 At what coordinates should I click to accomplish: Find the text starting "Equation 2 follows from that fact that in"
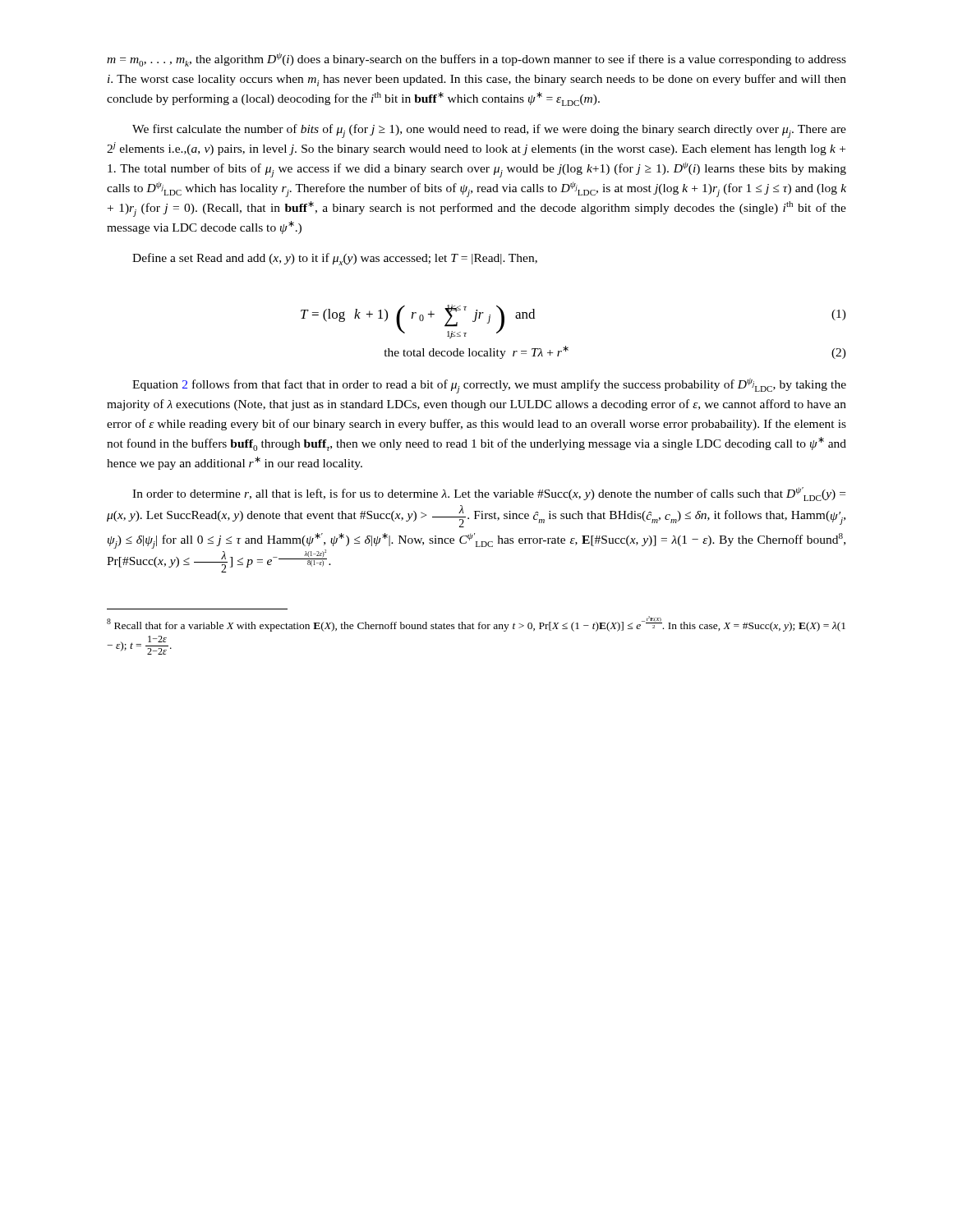pos(476,424)
